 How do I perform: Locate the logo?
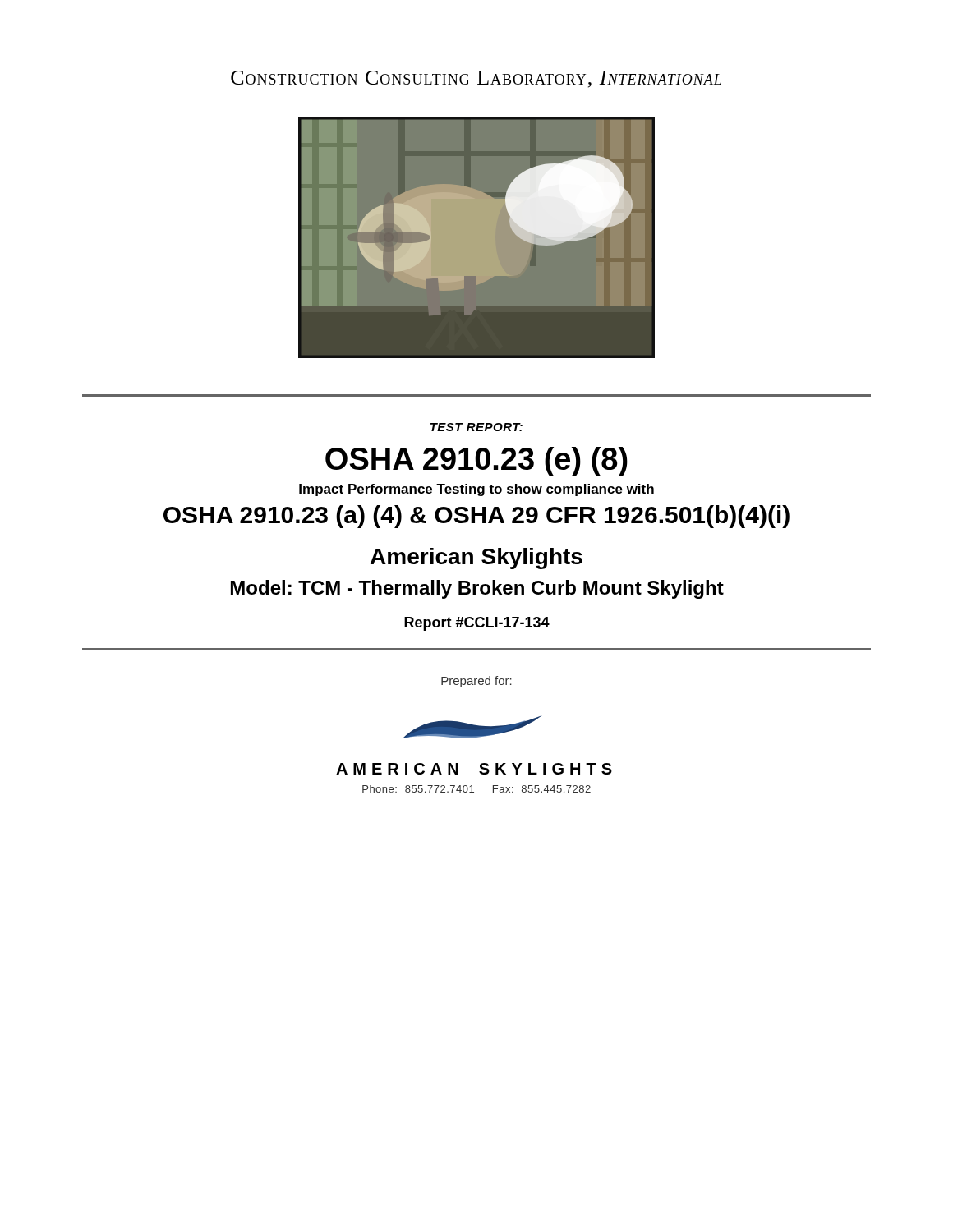[476, 750]
